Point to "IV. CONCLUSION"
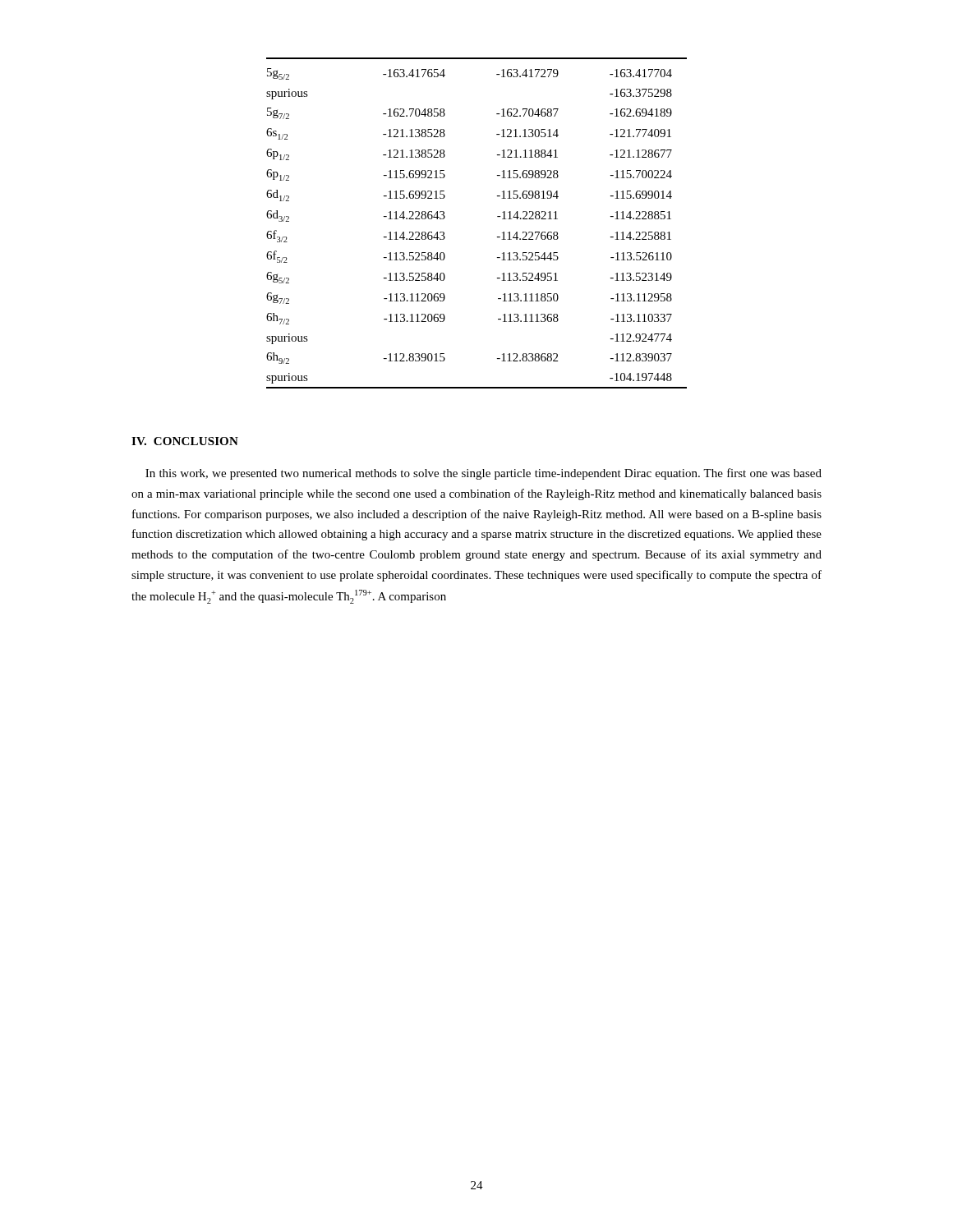Image resolution: width=953 pixels, height=1232 pixels. [x=185, y=441]
